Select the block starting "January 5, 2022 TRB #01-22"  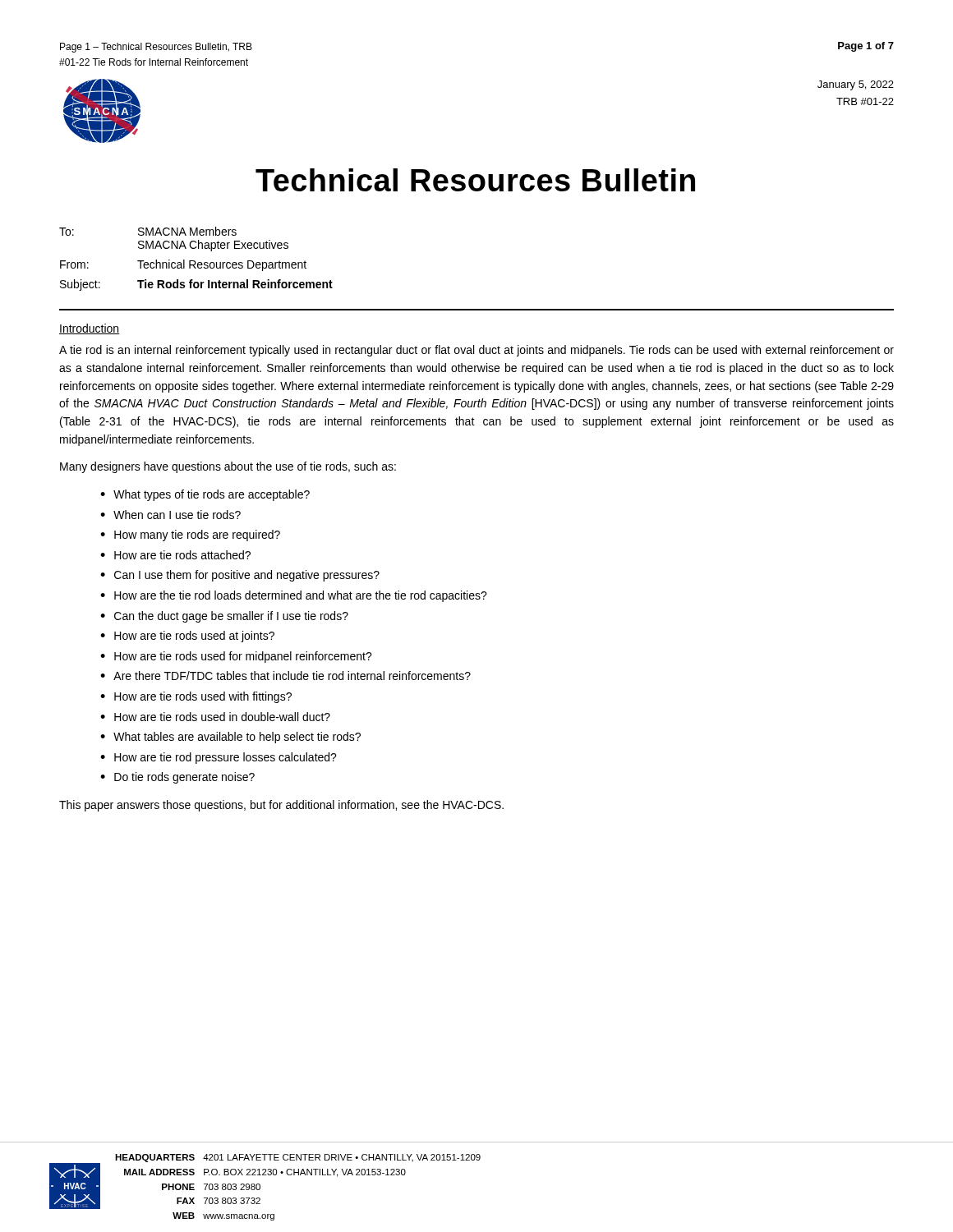coord(856,93)
